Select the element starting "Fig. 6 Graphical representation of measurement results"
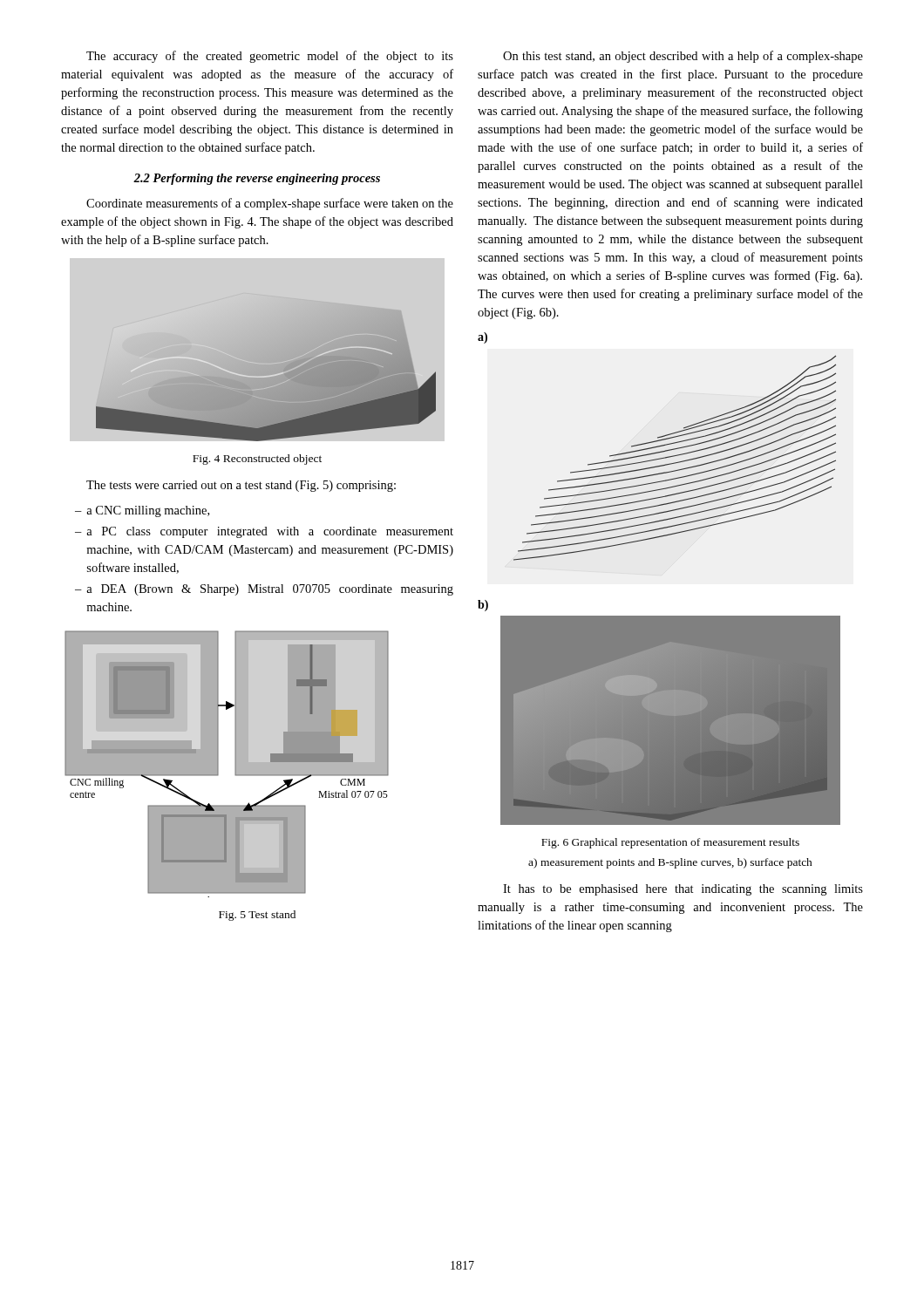924x1308 pixels. pyautogui.click(x=670, y=842)
